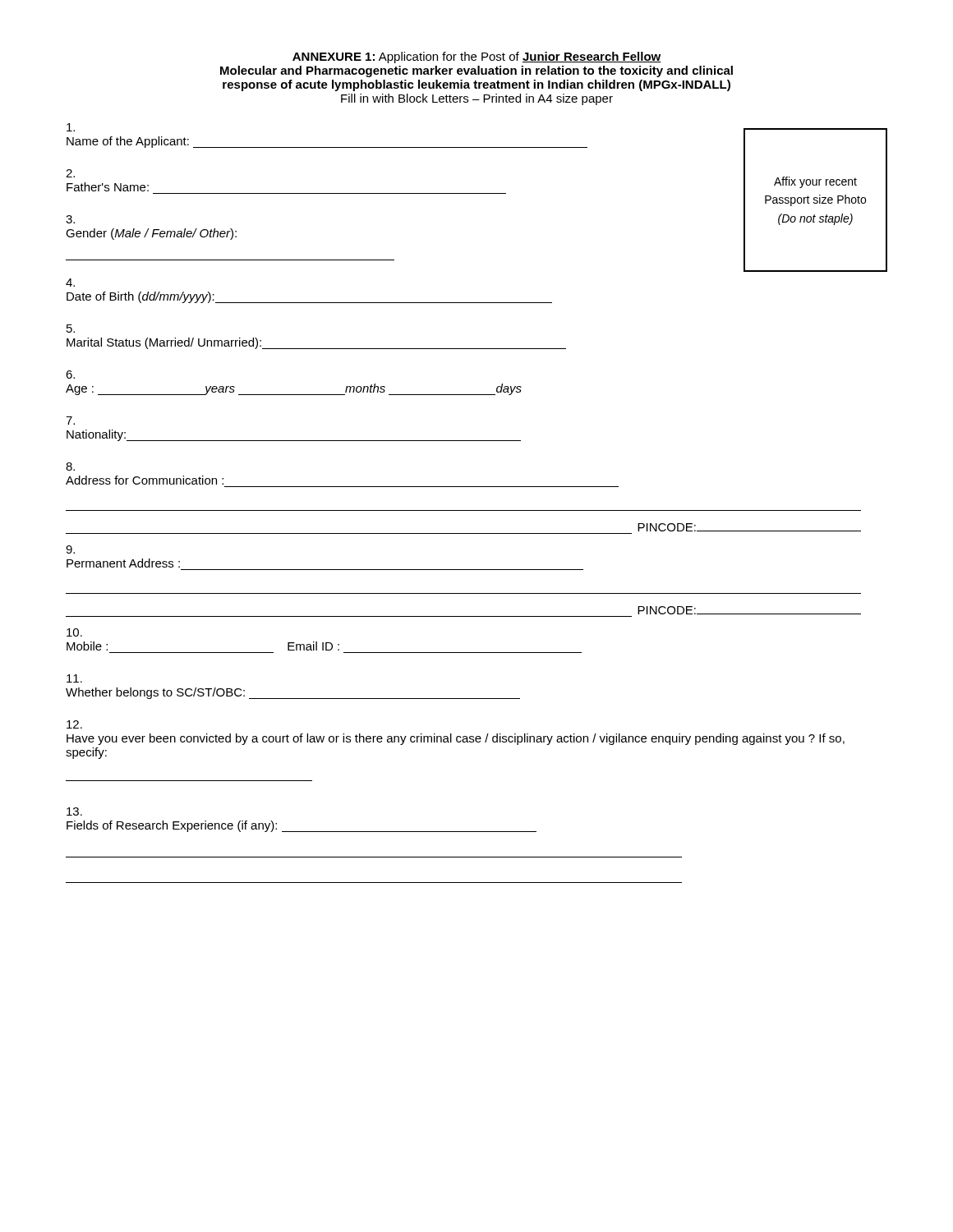Find the list item that says "10. Mobile :"
The height and width of the screenshot is (1232, 953).
74,632
